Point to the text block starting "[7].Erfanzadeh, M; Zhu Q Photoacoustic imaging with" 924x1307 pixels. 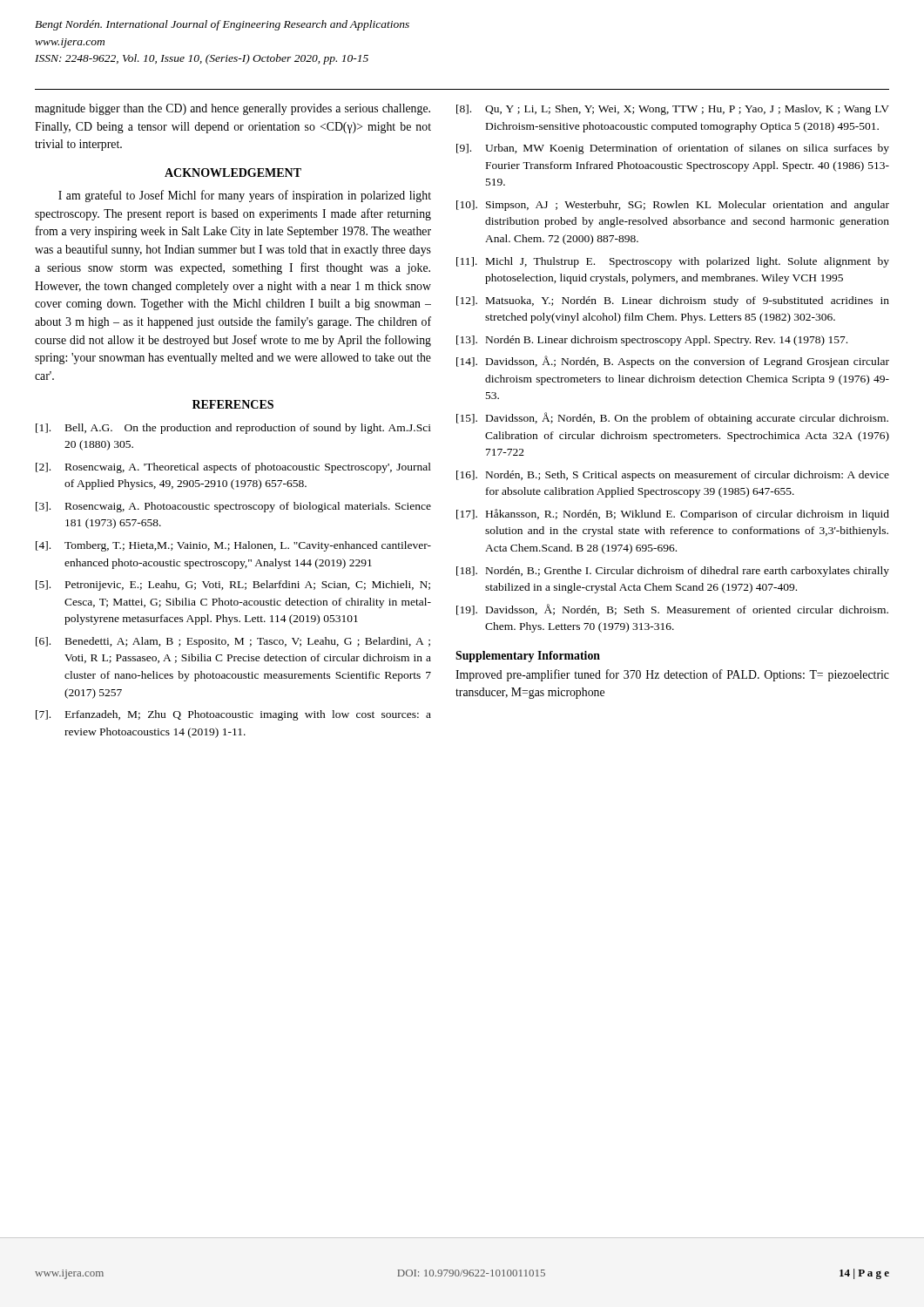pyautogui.click(x=233, y=723)
